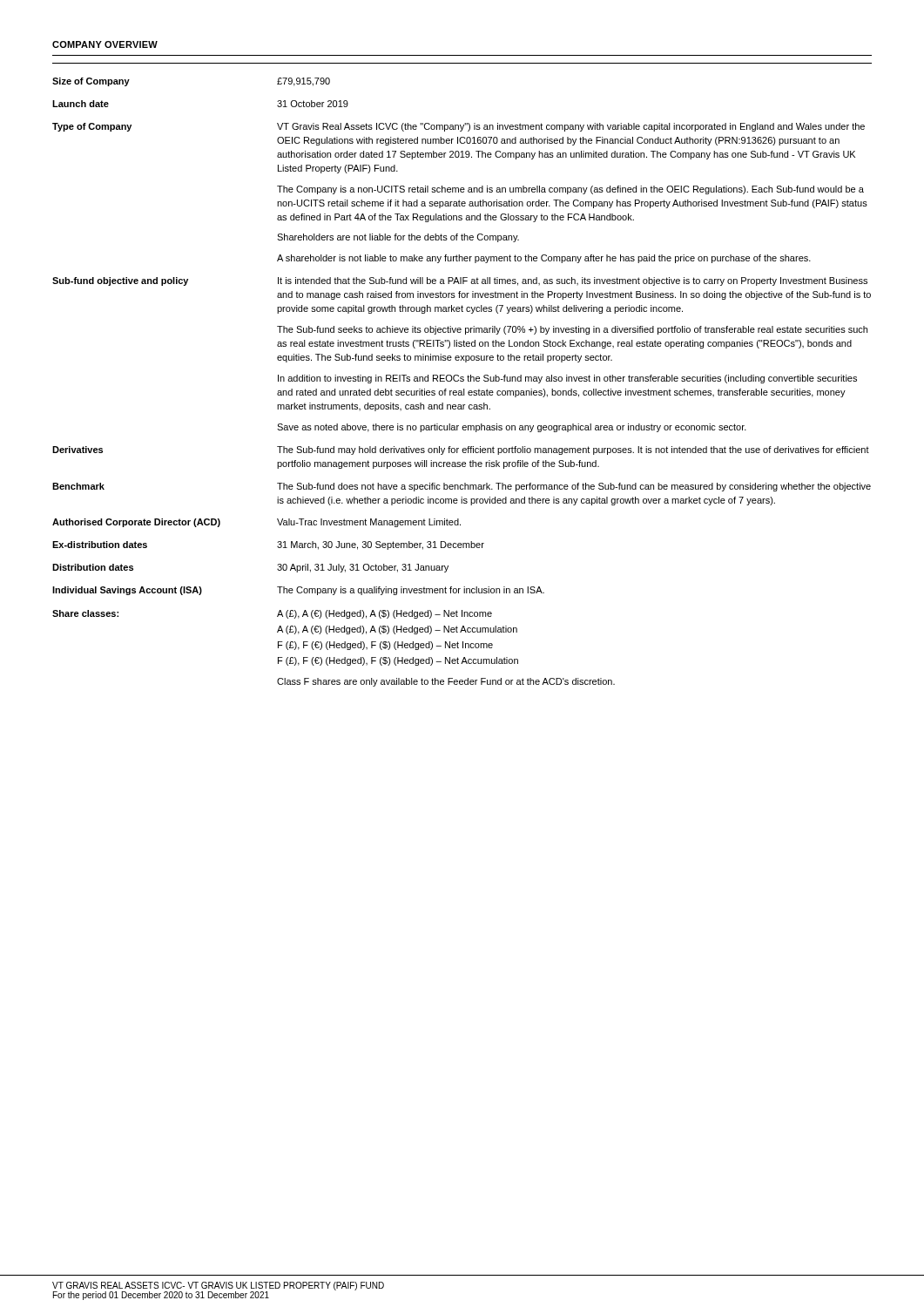The image size is (924, 1307).
Task: Click on the text starting "COMPANY OVERVIEW"
Action: click(105, 44)
